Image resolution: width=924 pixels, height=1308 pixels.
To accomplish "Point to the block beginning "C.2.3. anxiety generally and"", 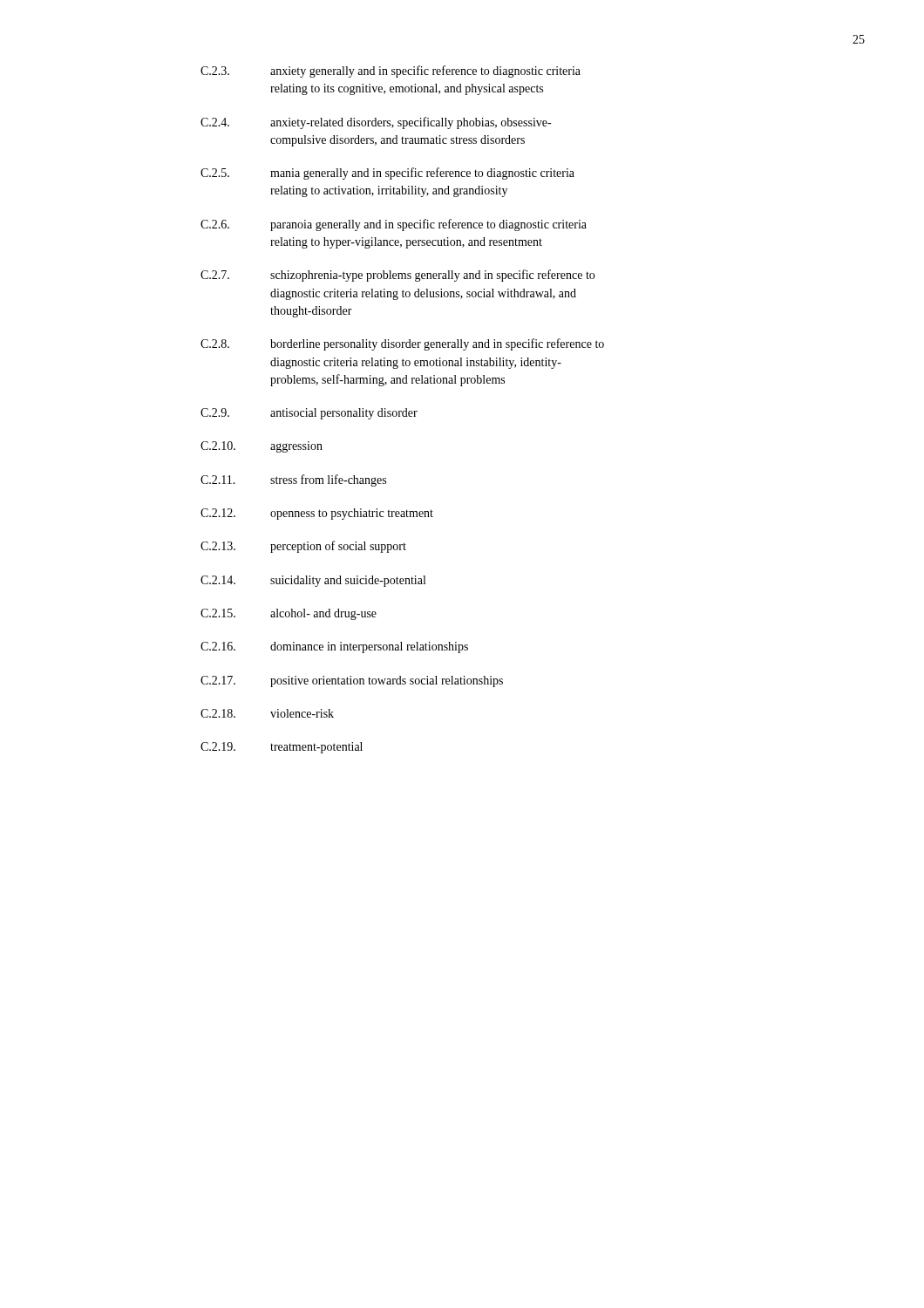I will (391, 81).
